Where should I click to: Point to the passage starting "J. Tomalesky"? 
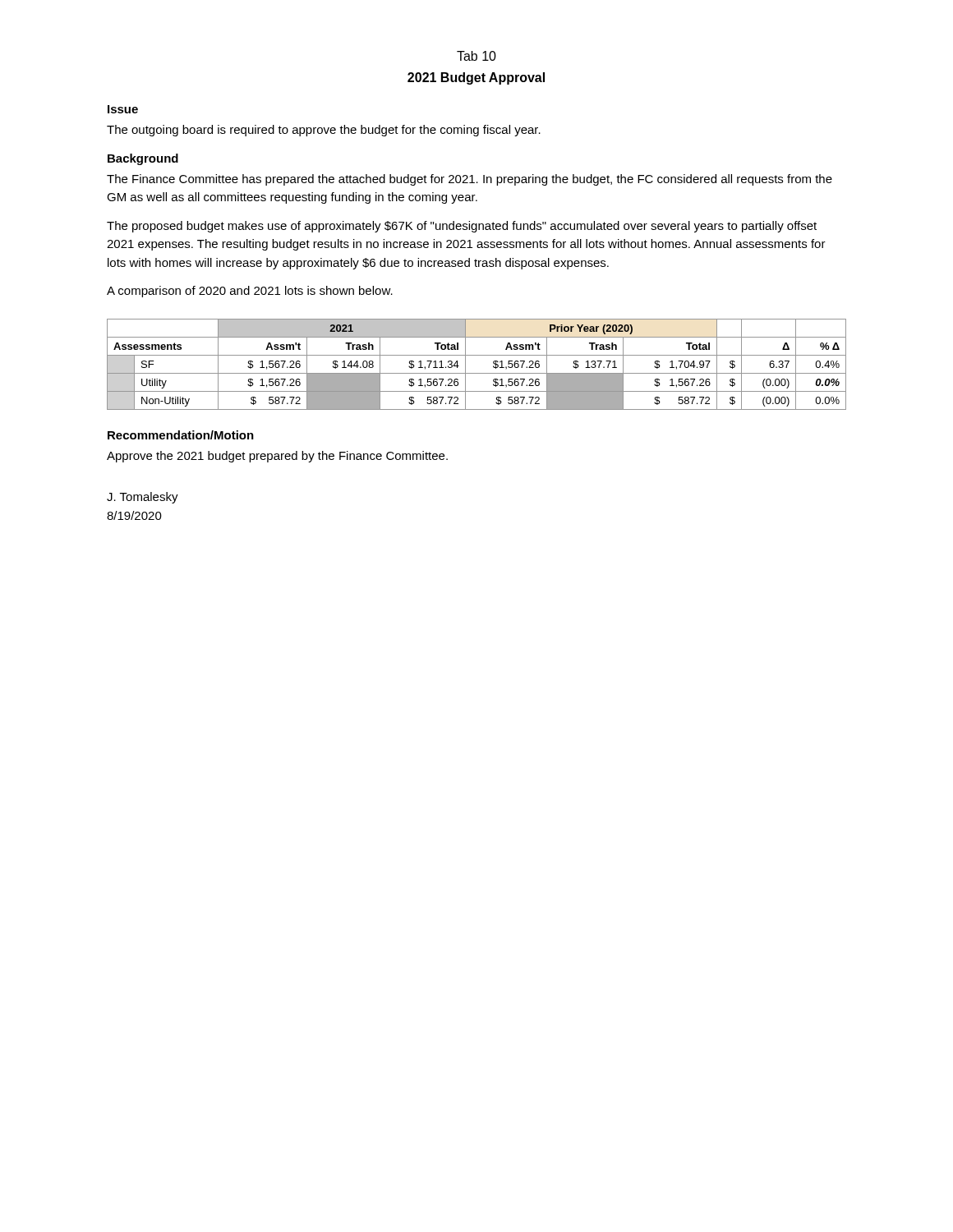(142, 496)
